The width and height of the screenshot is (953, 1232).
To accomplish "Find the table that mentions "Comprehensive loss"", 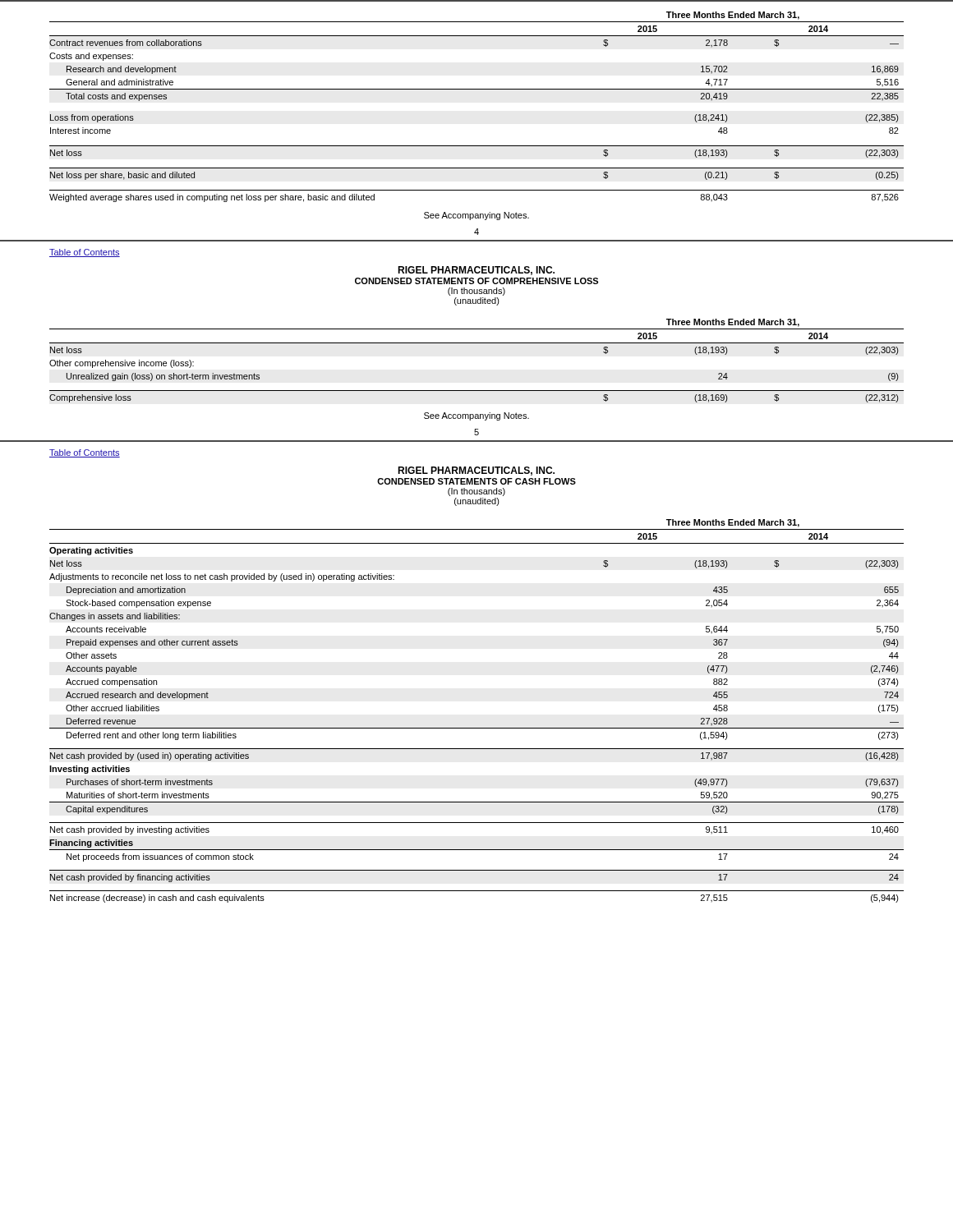I will click(x=476, y=359).
